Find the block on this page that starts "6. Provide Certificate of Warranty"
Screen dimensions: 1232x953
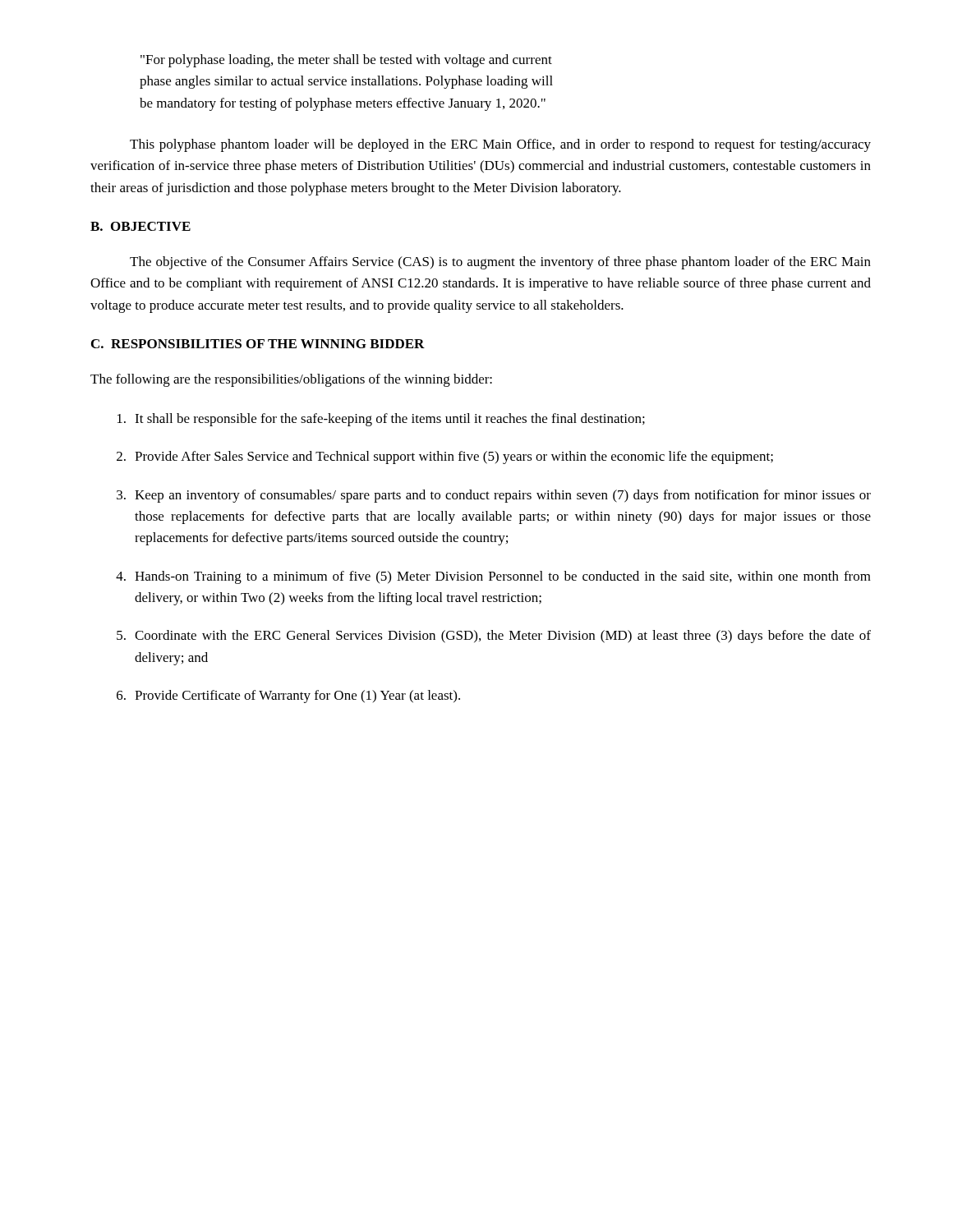click(288, 696)
